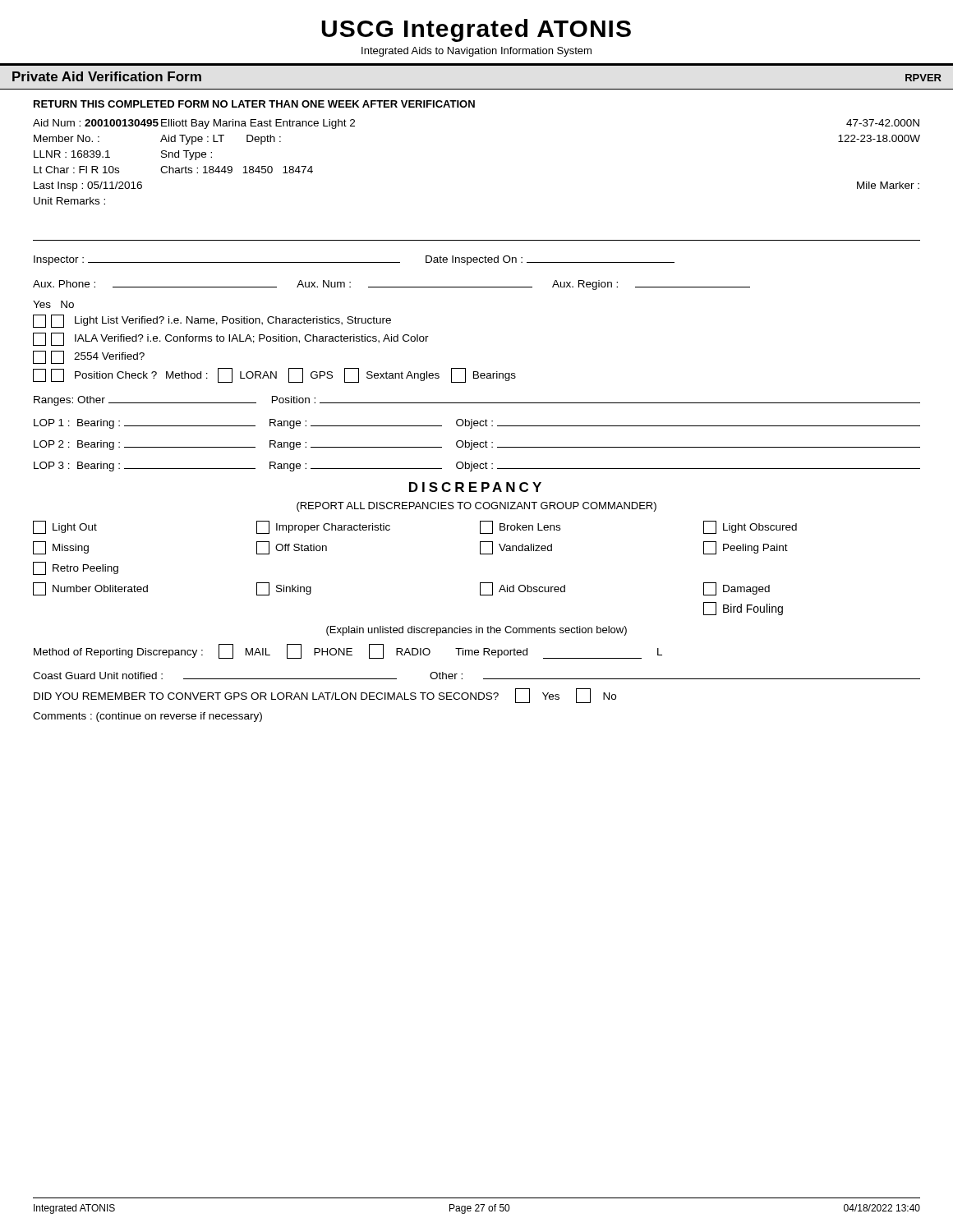Find the text starting "(Explain unlisted discrepancies in the"
The width and height of the screenshot is (953, 1232).
[476, 630]
